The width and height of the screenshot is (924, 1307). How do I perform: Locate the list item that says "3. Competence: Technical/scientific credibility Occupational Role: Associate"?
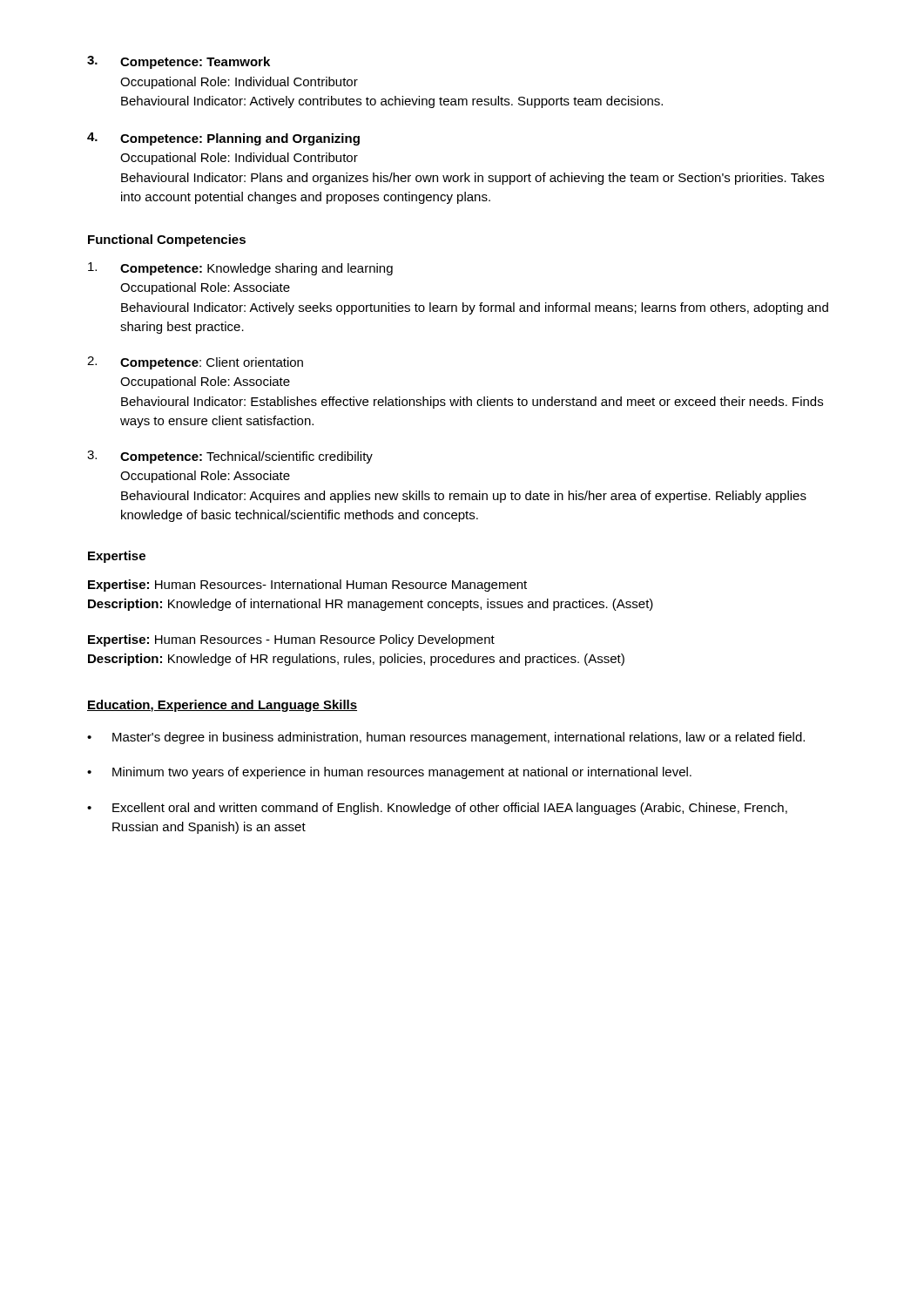point(462,486)
